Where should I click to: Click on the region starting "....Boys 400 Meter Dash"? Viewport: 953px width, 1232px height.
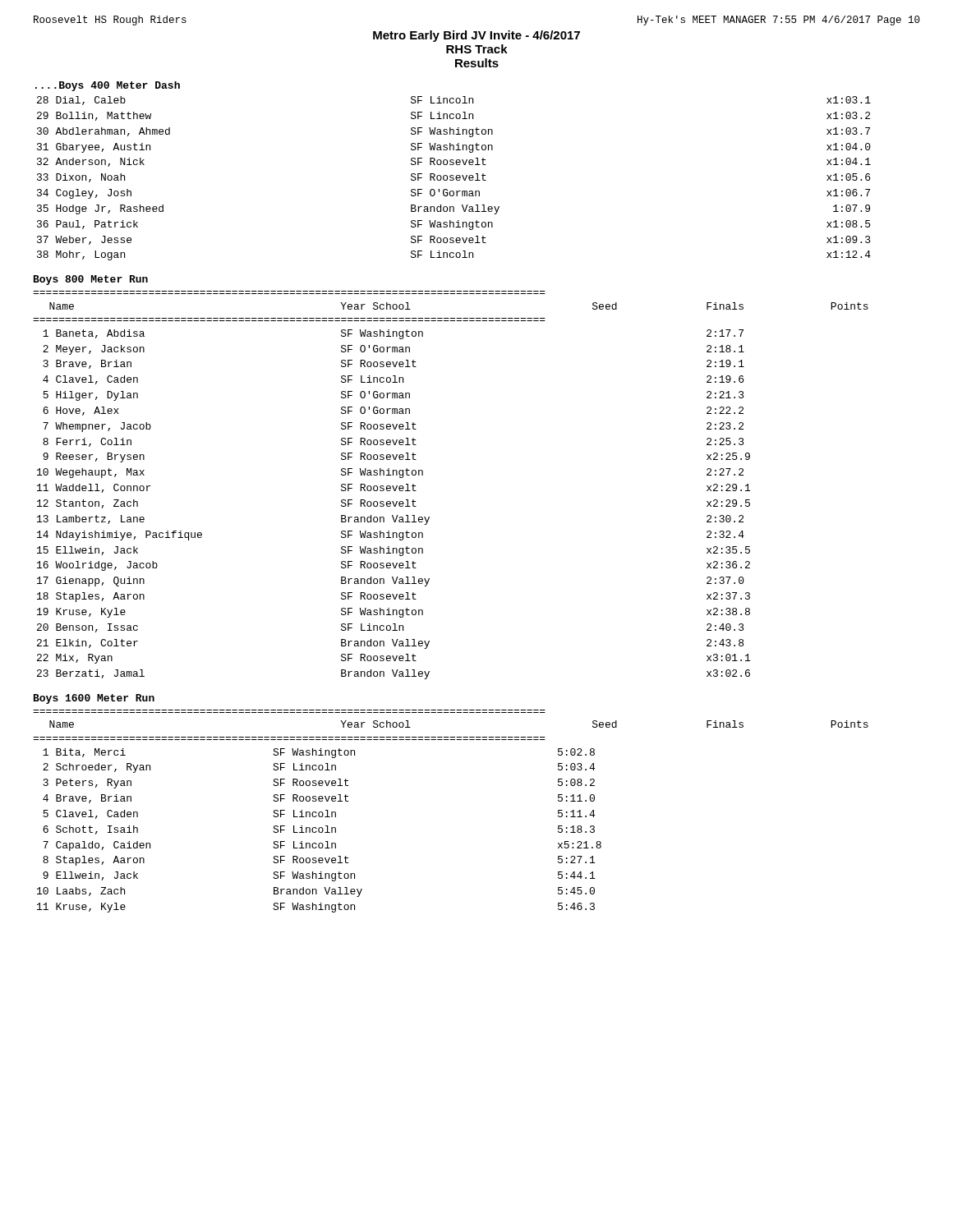107,86
